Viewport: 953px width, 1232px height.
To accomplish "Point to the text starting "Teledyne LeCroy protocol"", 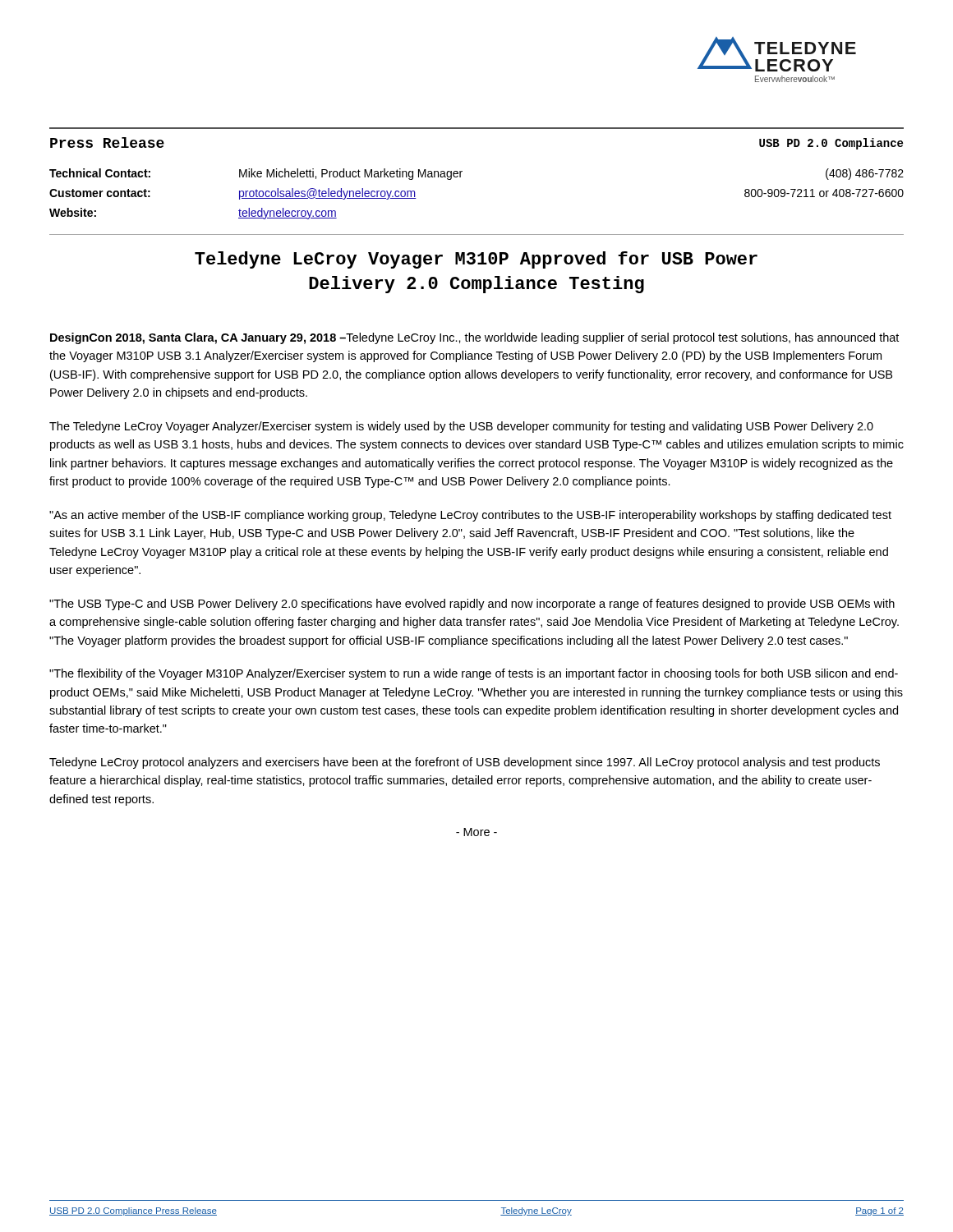I will (465, 781).
